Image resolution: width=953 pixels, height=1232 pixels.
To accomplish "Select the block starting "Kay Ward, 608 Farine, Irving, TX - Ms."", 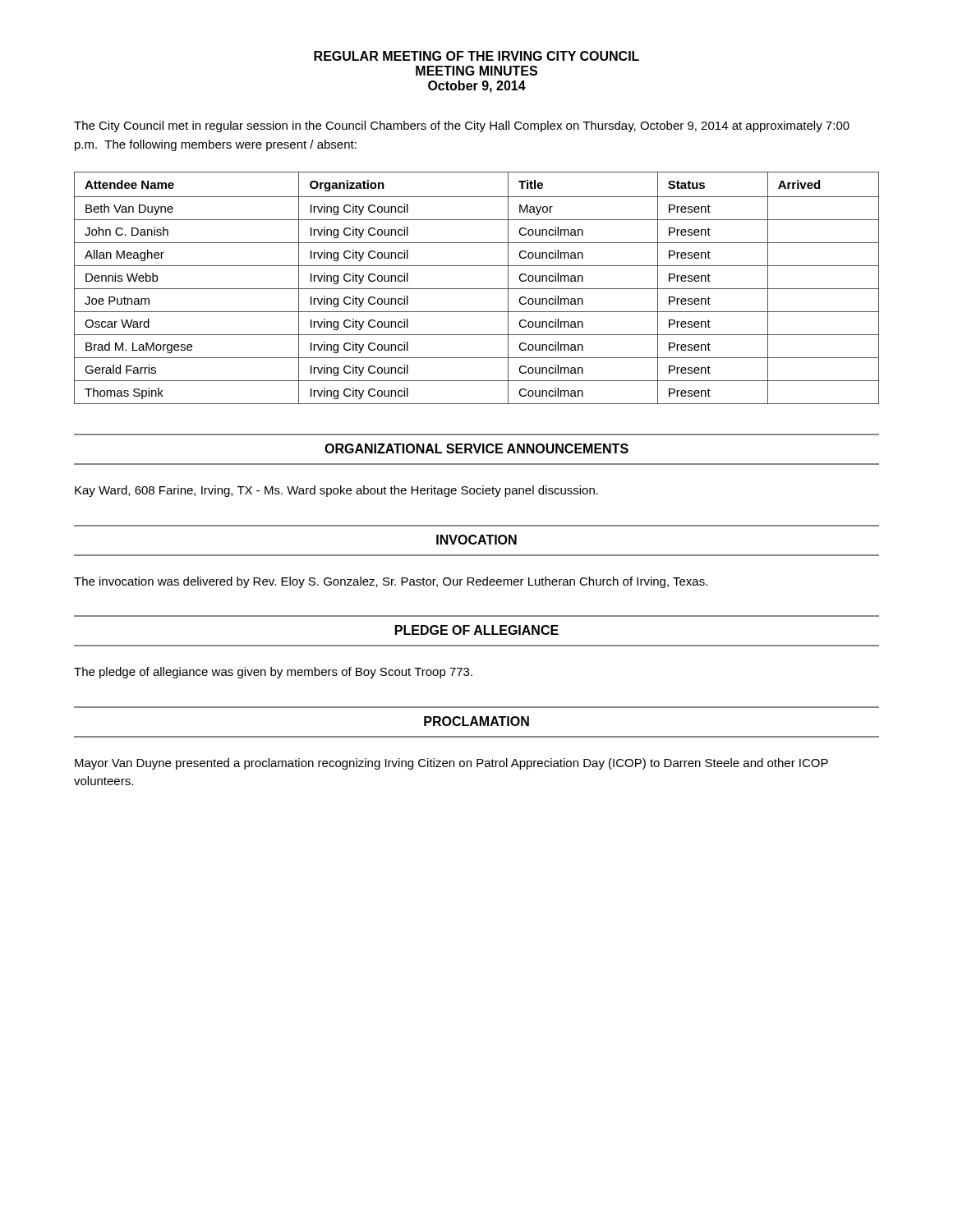I will [x=336, y=490].
